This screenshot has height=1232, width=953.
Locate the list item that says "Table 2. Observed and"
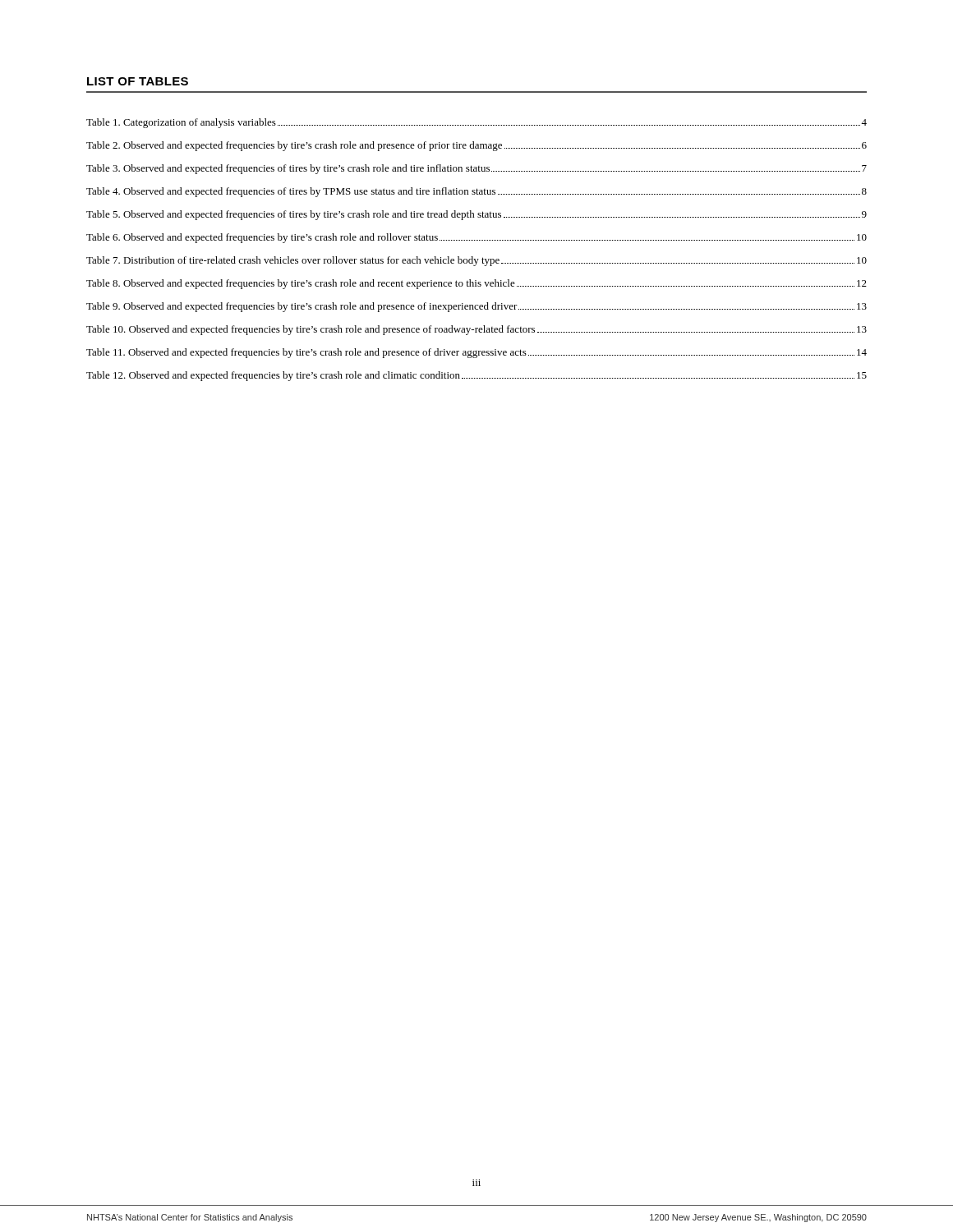(x=476, y=145)
